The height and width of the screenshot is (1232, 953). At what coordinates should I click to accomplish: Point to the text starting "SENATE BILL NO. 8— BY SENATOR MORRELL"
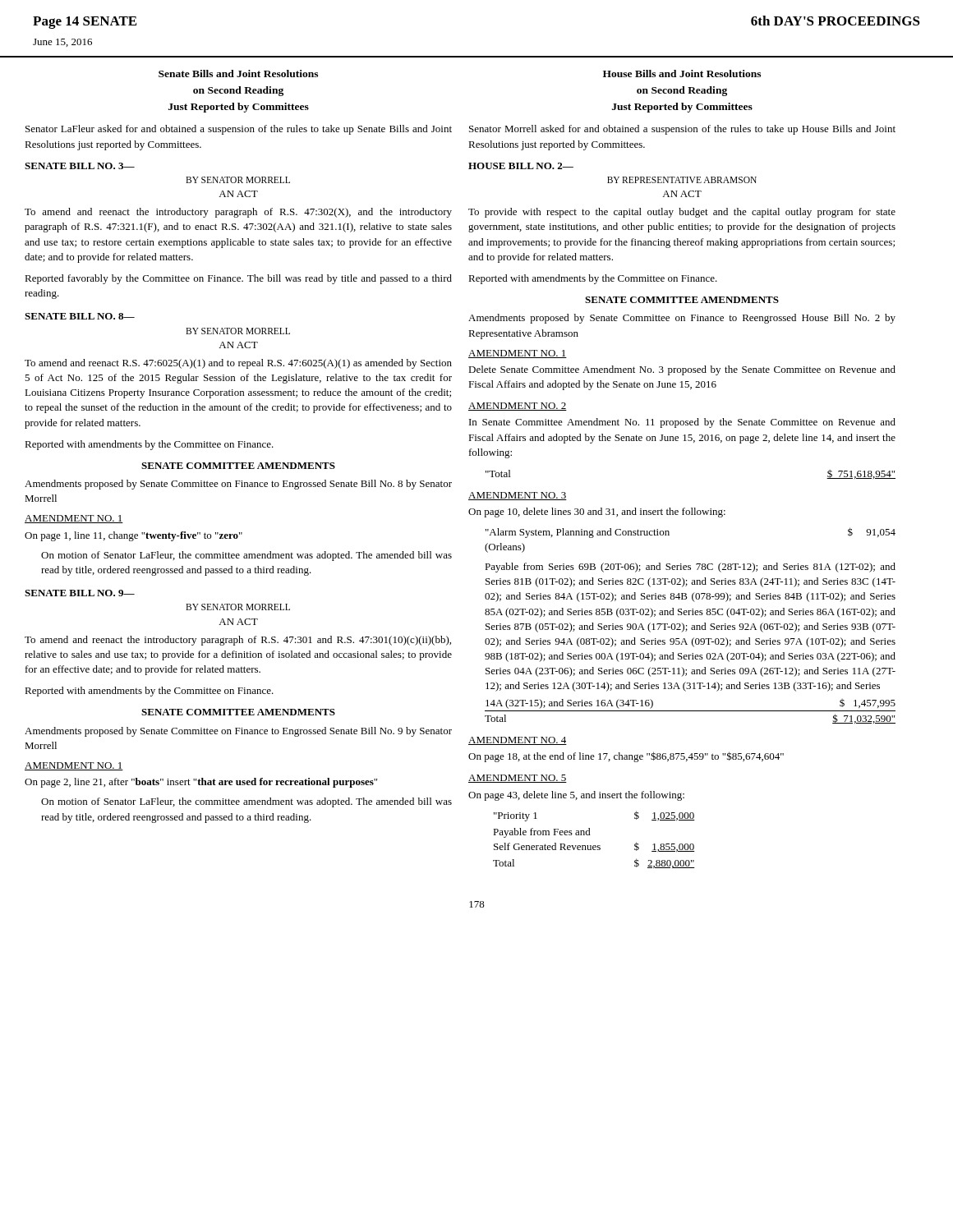(x=238, y=331)
